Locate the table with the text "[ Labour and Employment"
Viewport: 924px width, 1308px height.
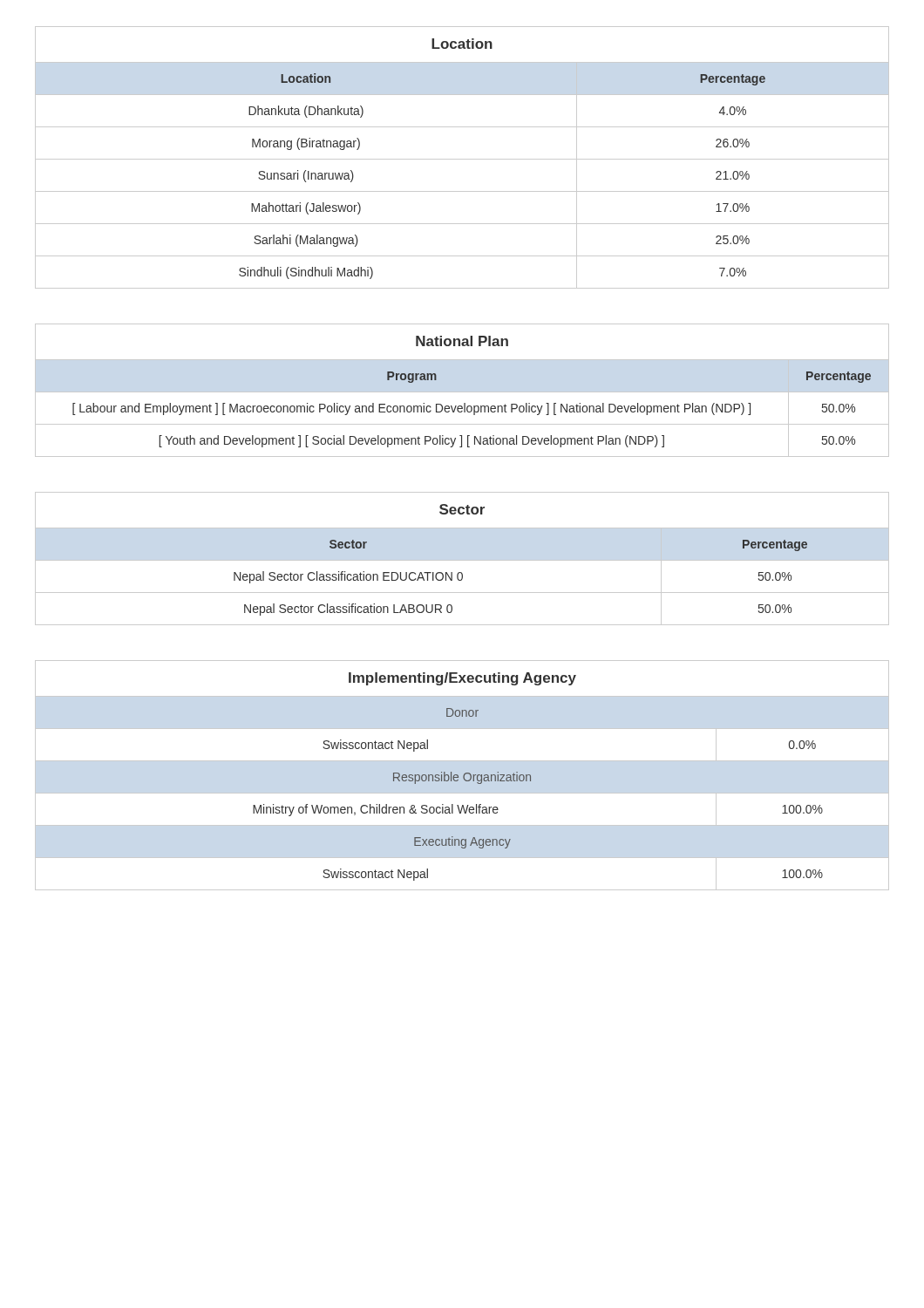tap(462, 390)
